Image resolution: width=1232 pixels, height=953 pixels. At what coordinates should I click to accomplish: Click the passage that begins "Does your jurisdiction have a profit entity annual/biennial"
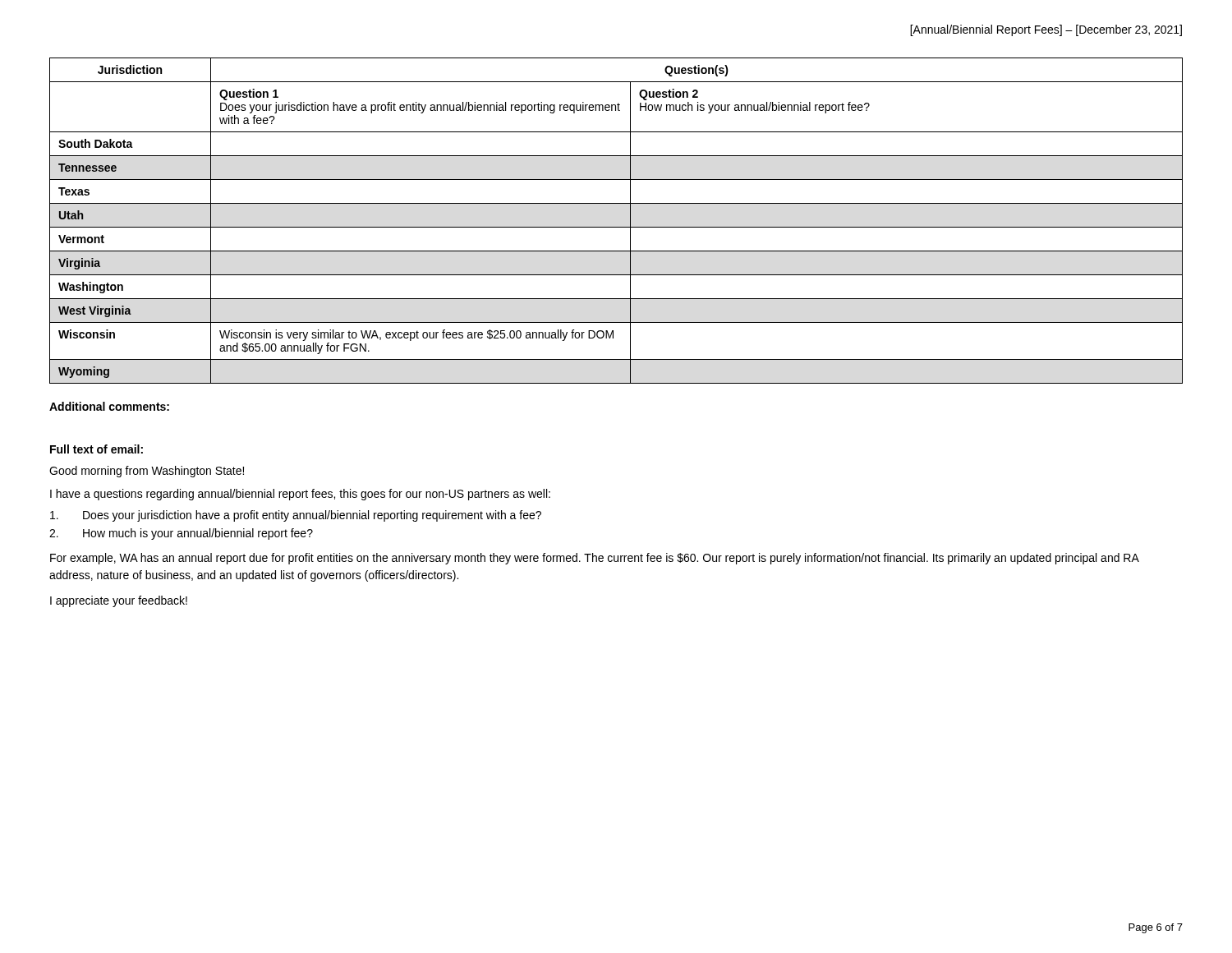(x=295, y=515)
